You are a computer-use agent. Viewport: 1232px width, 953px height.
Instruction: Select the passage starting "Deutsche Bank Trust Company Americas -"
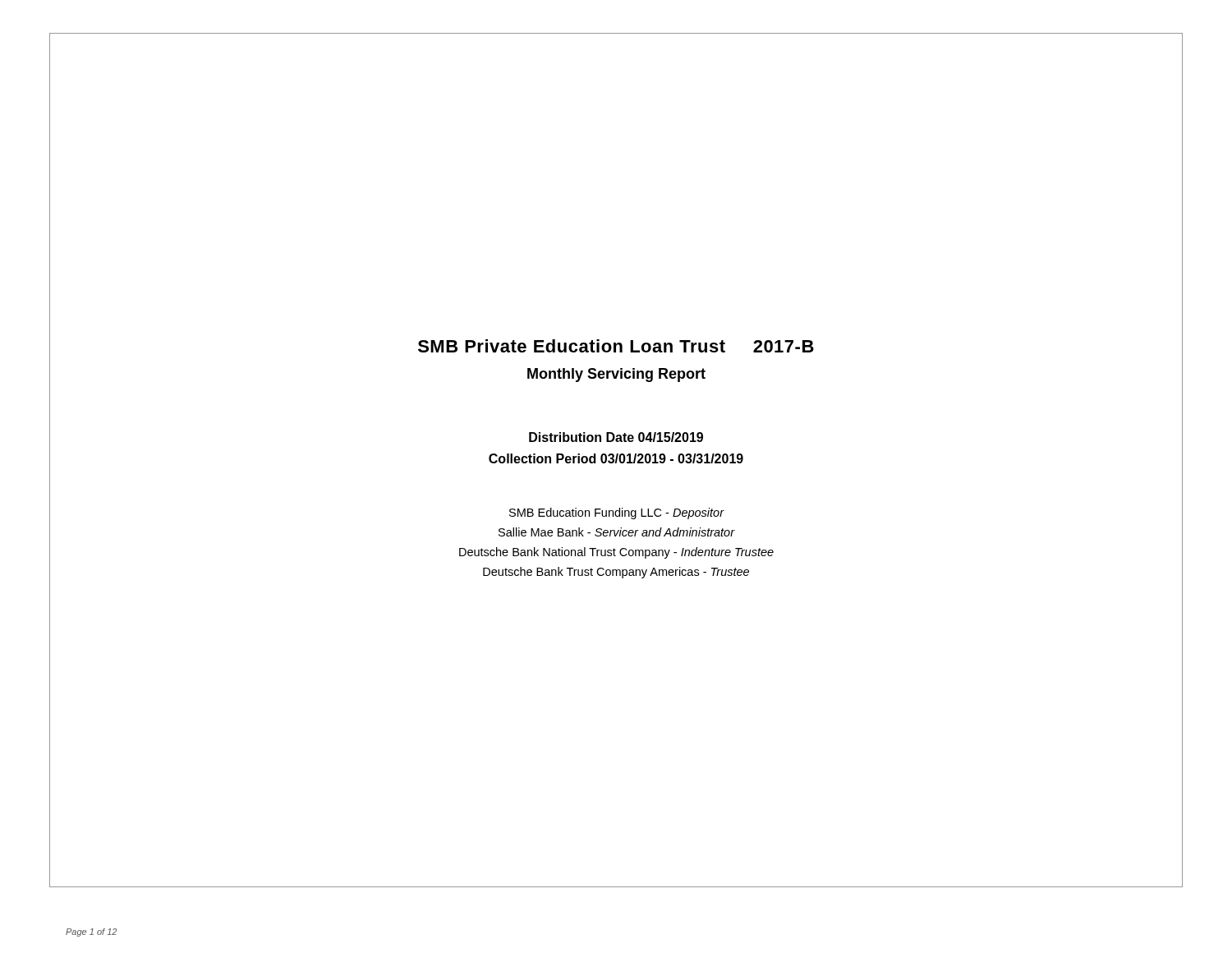pyautogui.click(x=616, y=571)
